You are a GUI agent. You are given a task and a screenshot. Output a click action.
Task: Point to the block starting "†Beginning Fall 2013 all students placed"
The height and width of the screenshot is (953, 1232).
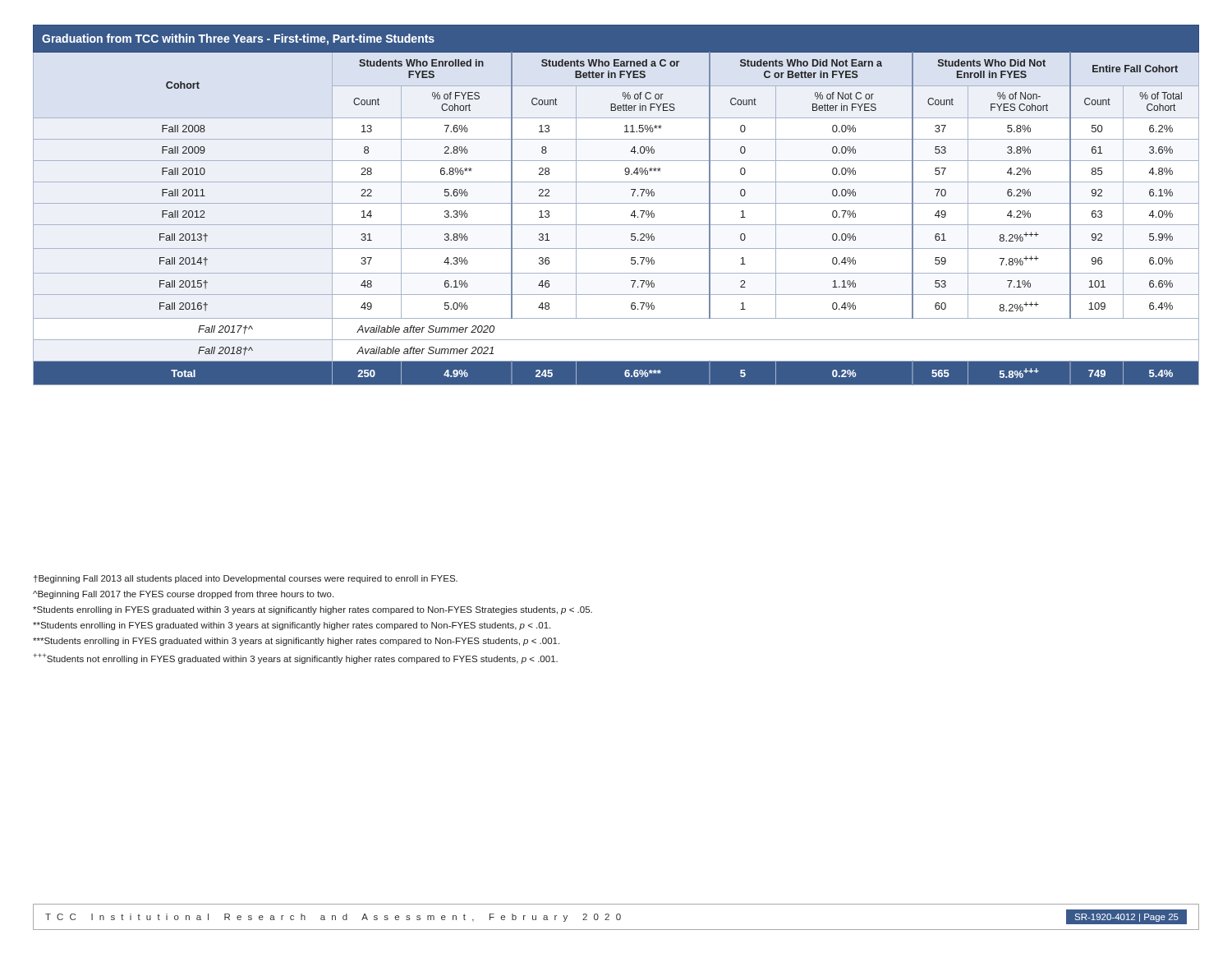(x=246, y=578)
